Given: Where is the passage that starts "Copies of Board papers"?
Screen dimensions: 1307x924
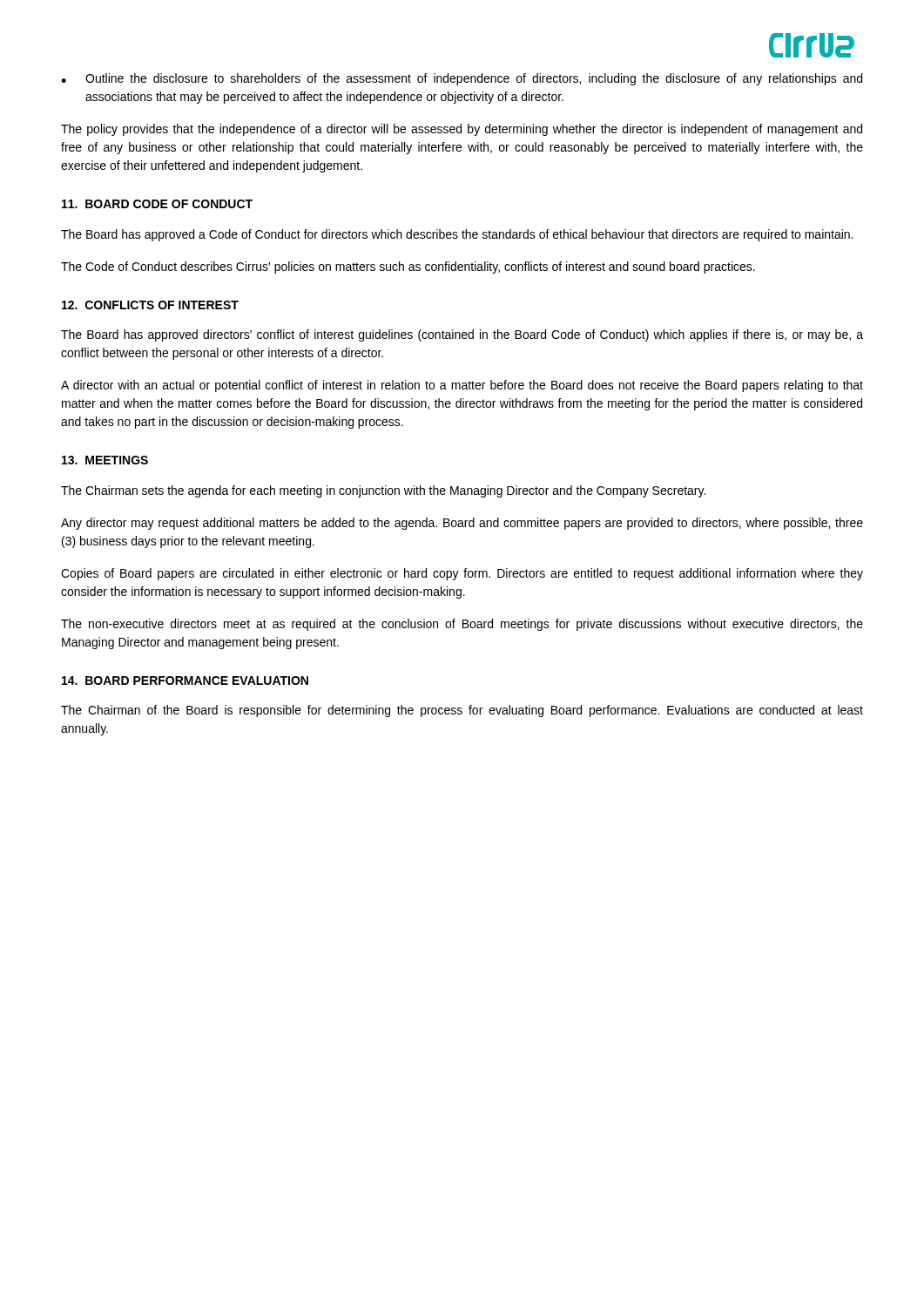Looking at the screenshot, I should tap(462, 582).
